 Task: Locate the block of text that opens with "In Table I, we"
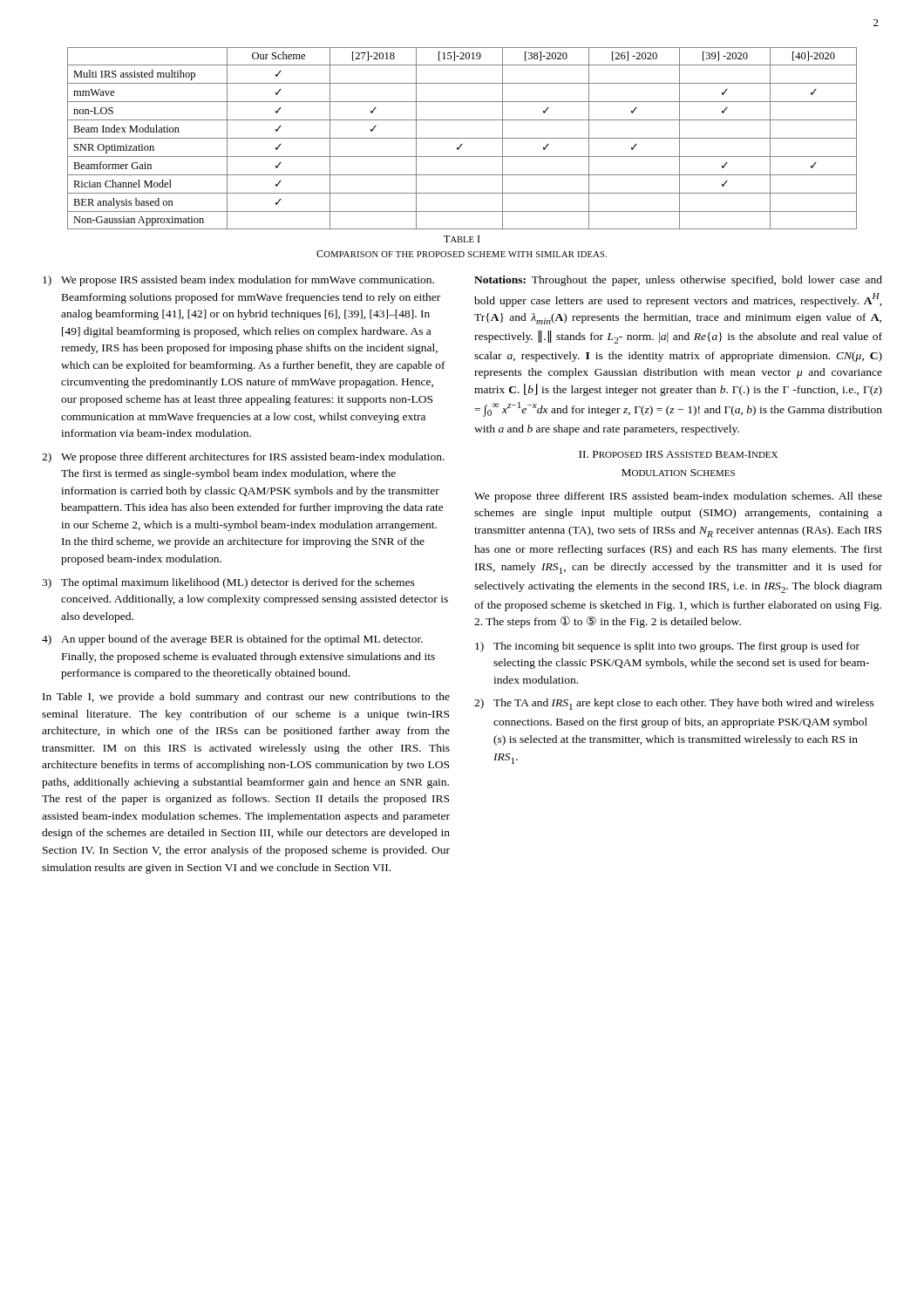point(246,782)
